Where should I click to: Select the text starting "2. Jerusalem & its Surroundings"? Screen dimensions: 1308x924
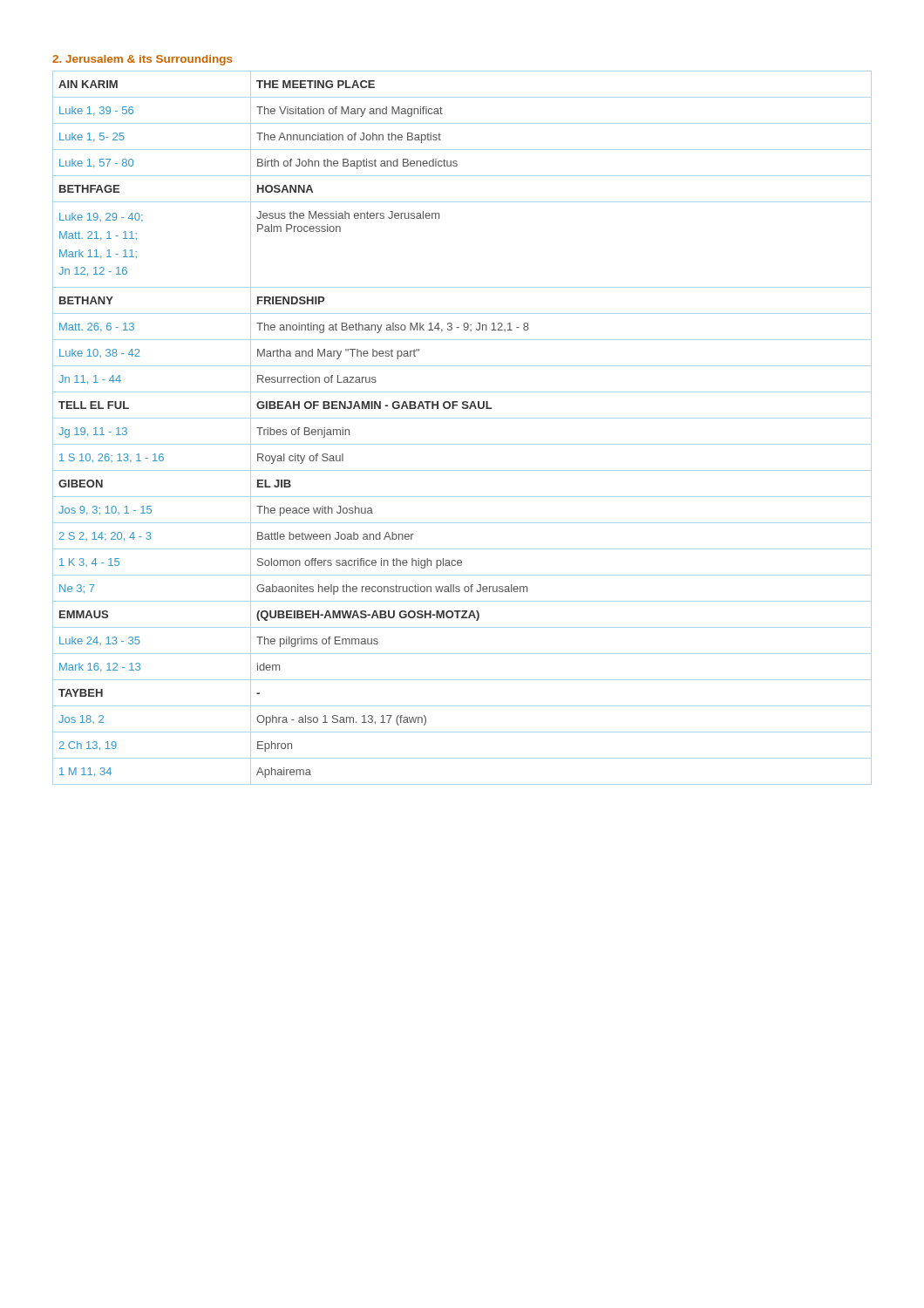(143, 59)
